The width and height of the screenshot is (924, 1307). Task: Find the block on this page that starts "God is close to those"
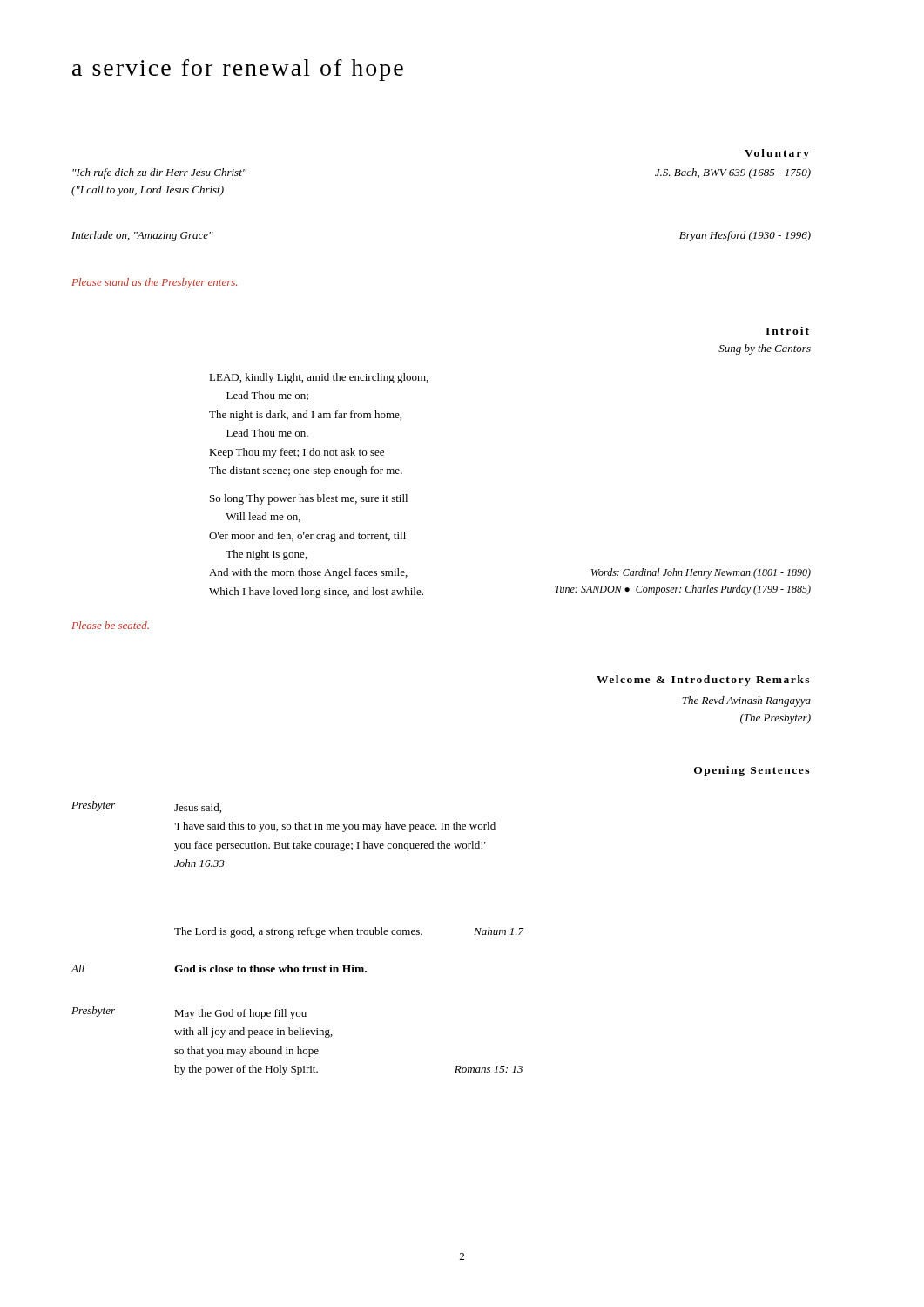pos(271,968)
